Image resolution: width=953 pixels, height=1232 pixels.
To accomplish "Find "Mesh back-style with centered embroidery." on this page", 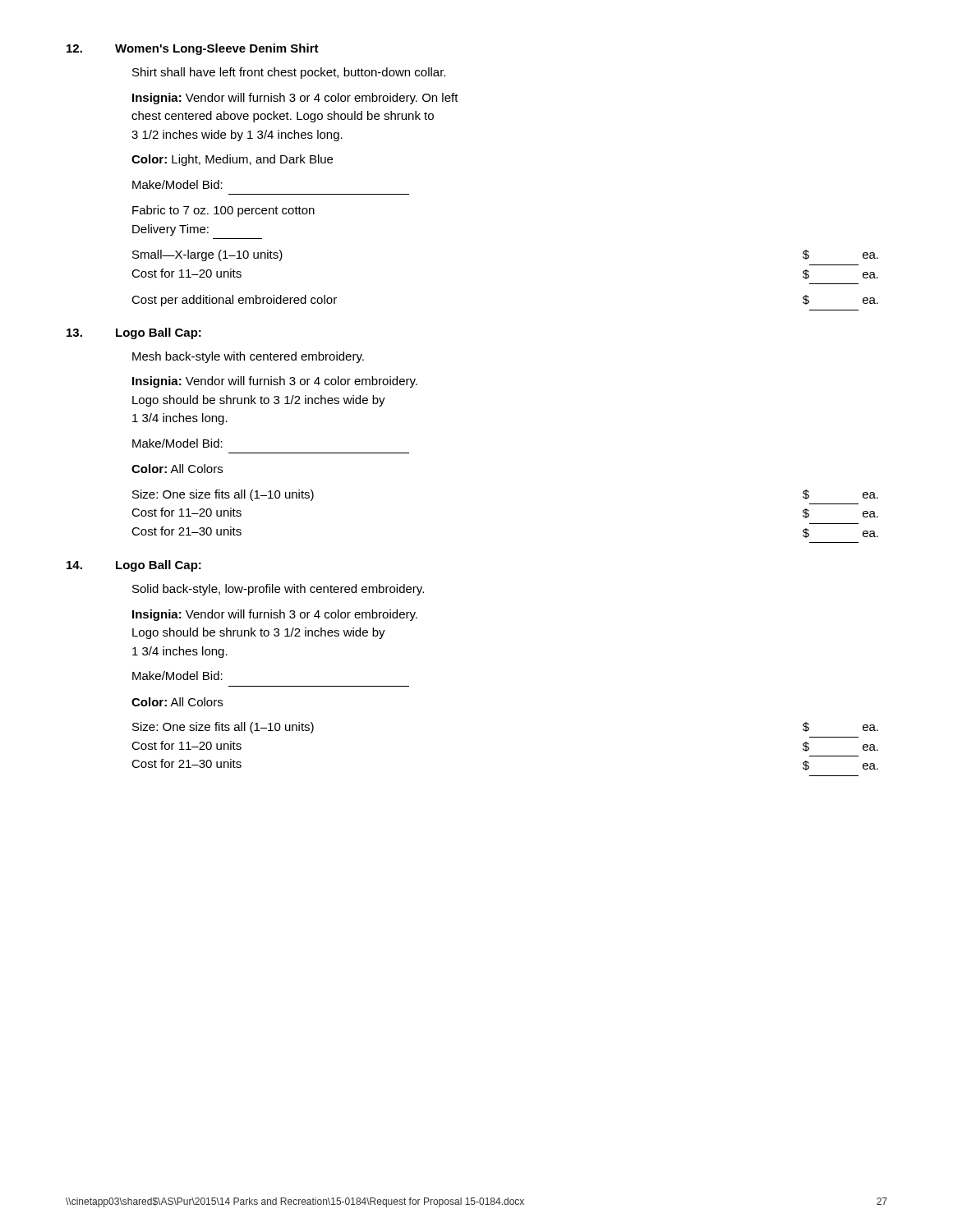I will (248, 356).
